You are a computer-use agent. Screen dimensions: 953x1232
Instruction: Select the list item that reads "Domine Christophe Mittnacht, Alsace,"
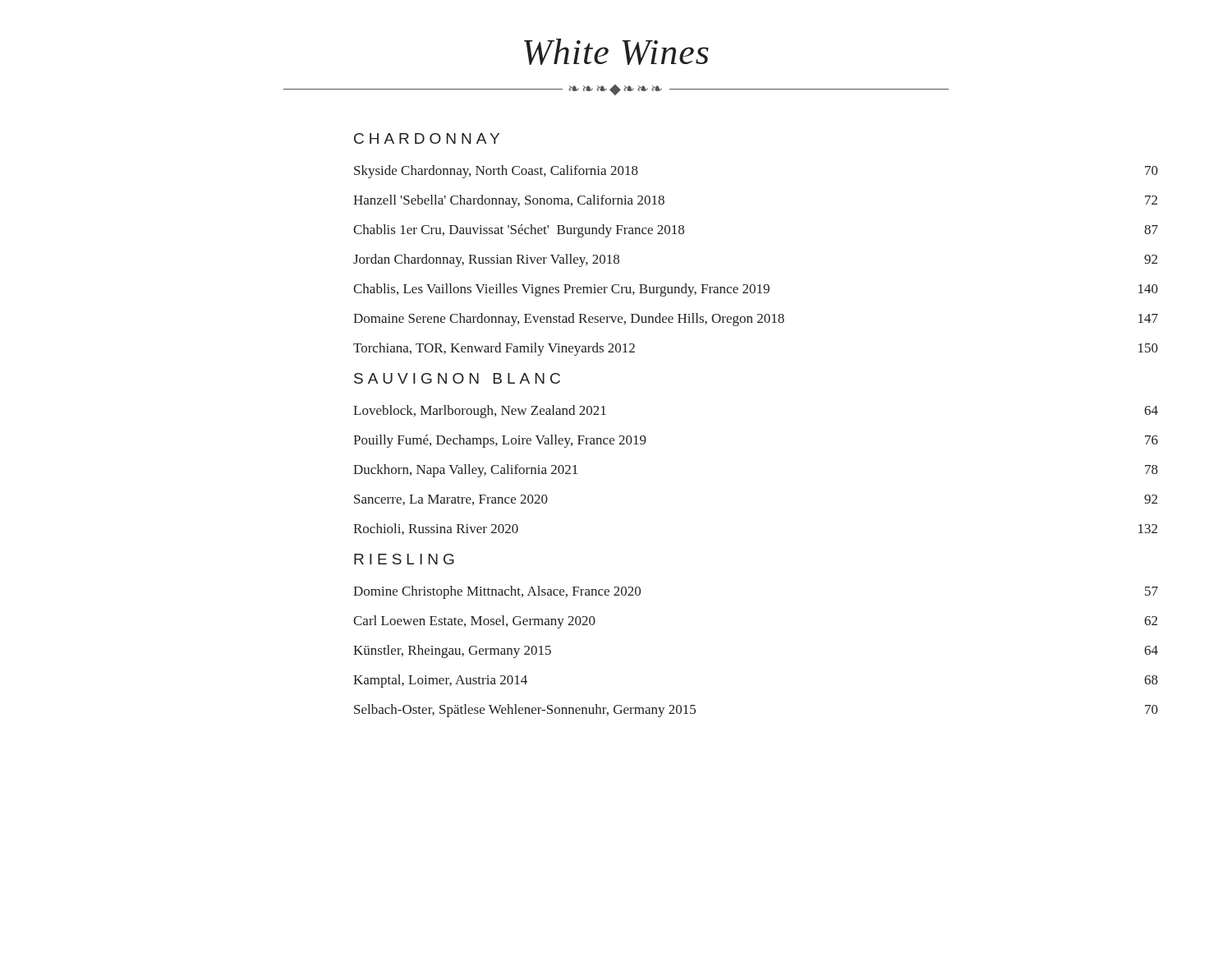pyautogui.click(x=492, y=592)
